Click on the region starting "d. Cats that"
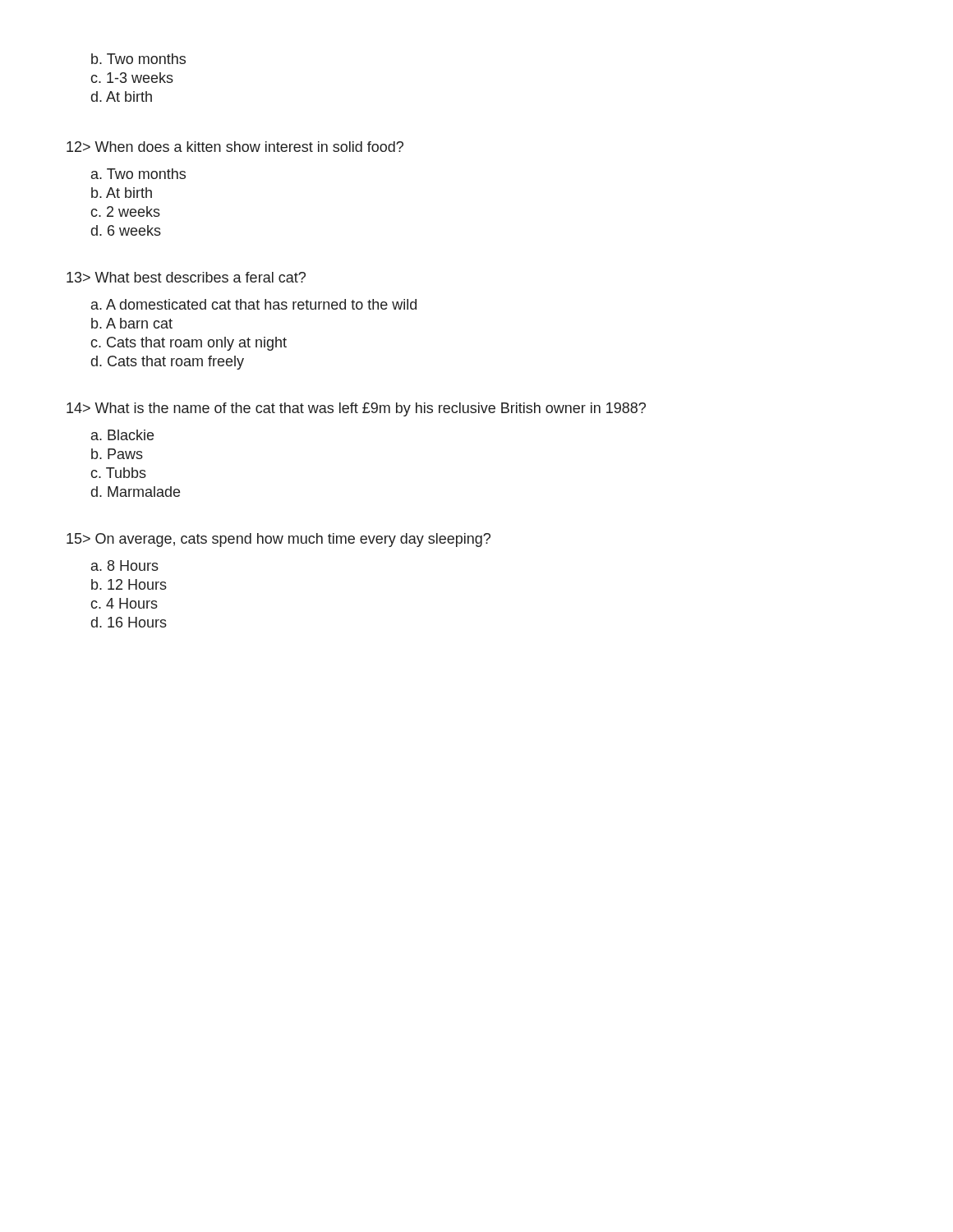953x1232 pixels. click(167, 361)
